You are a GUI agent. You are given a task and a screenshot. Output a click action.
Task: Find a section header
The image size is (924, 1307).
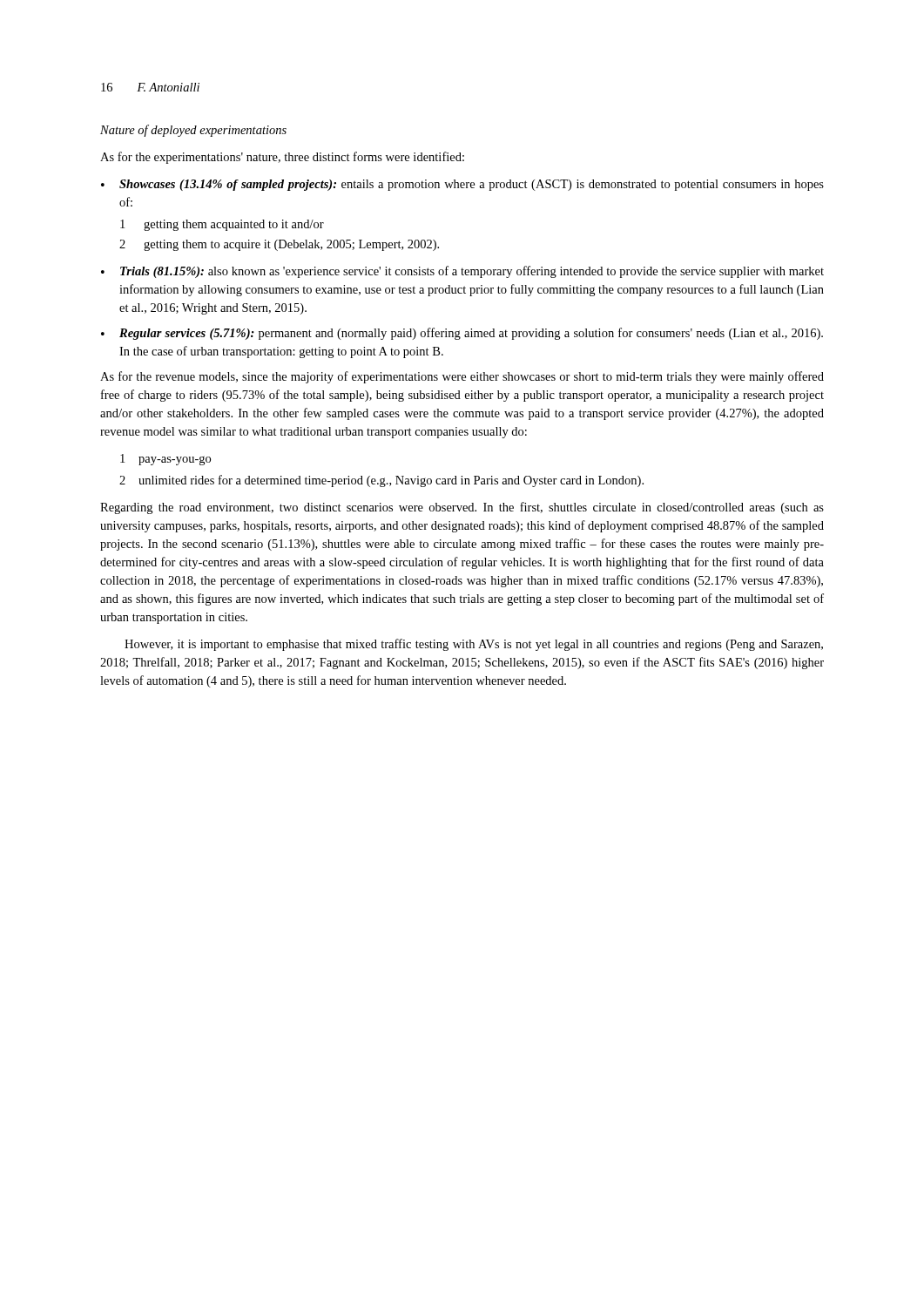coord(193,130)
